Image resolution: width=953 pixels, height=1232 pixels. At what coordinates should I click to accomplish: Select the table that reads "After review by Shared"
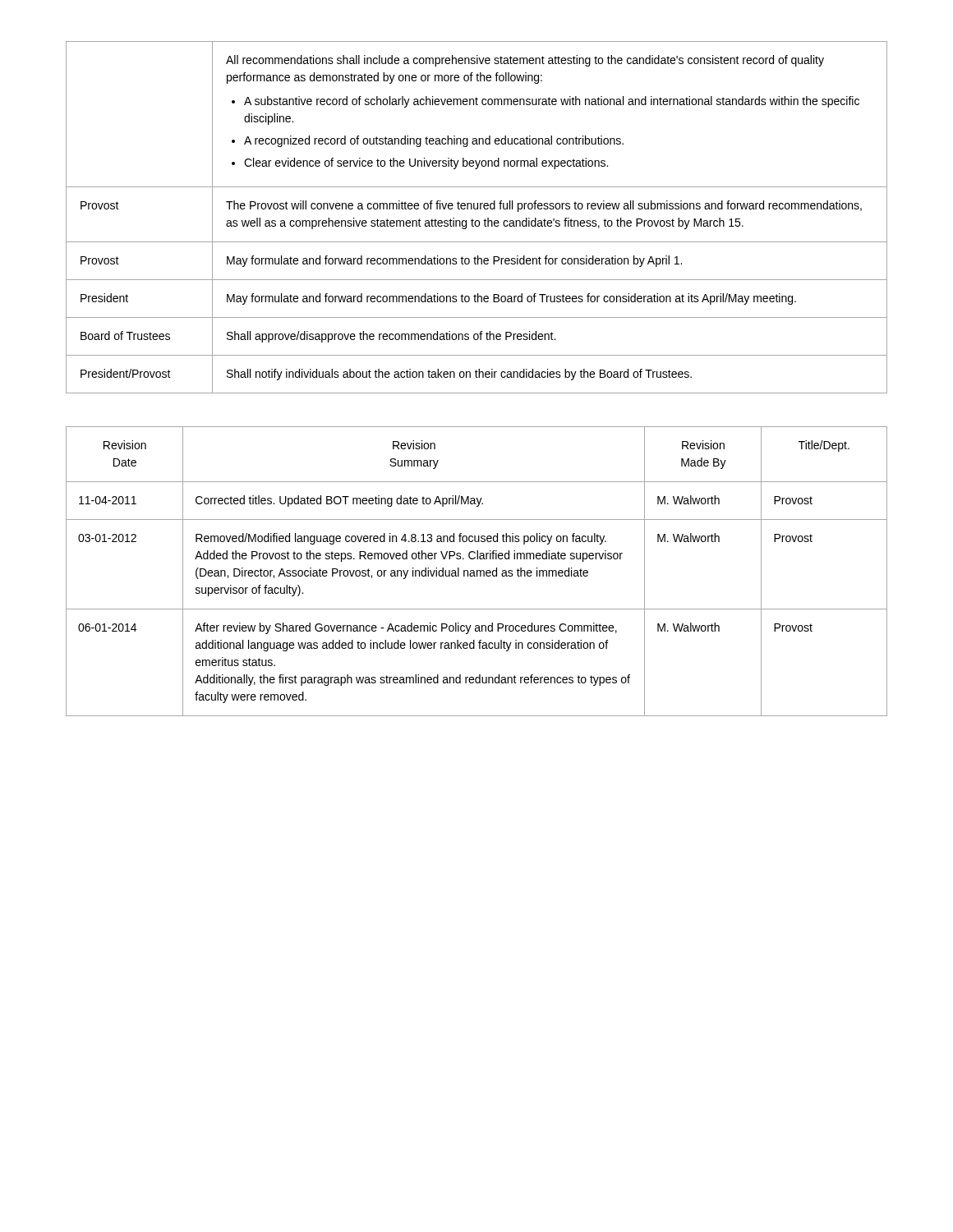tap(476, 571)
